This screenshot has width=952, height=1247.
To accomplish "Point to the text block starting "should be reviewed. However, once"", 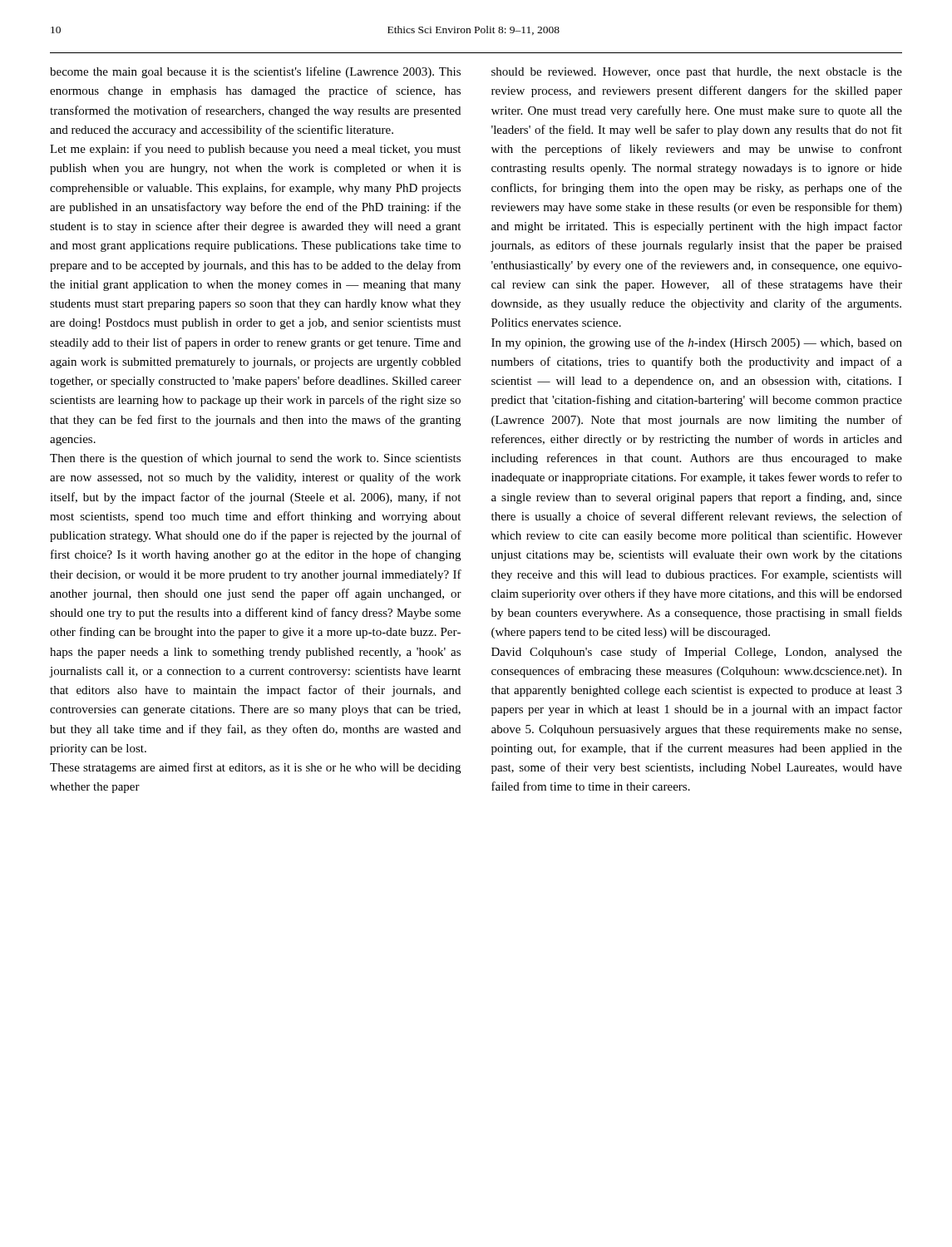I will [x=697, y=430].
